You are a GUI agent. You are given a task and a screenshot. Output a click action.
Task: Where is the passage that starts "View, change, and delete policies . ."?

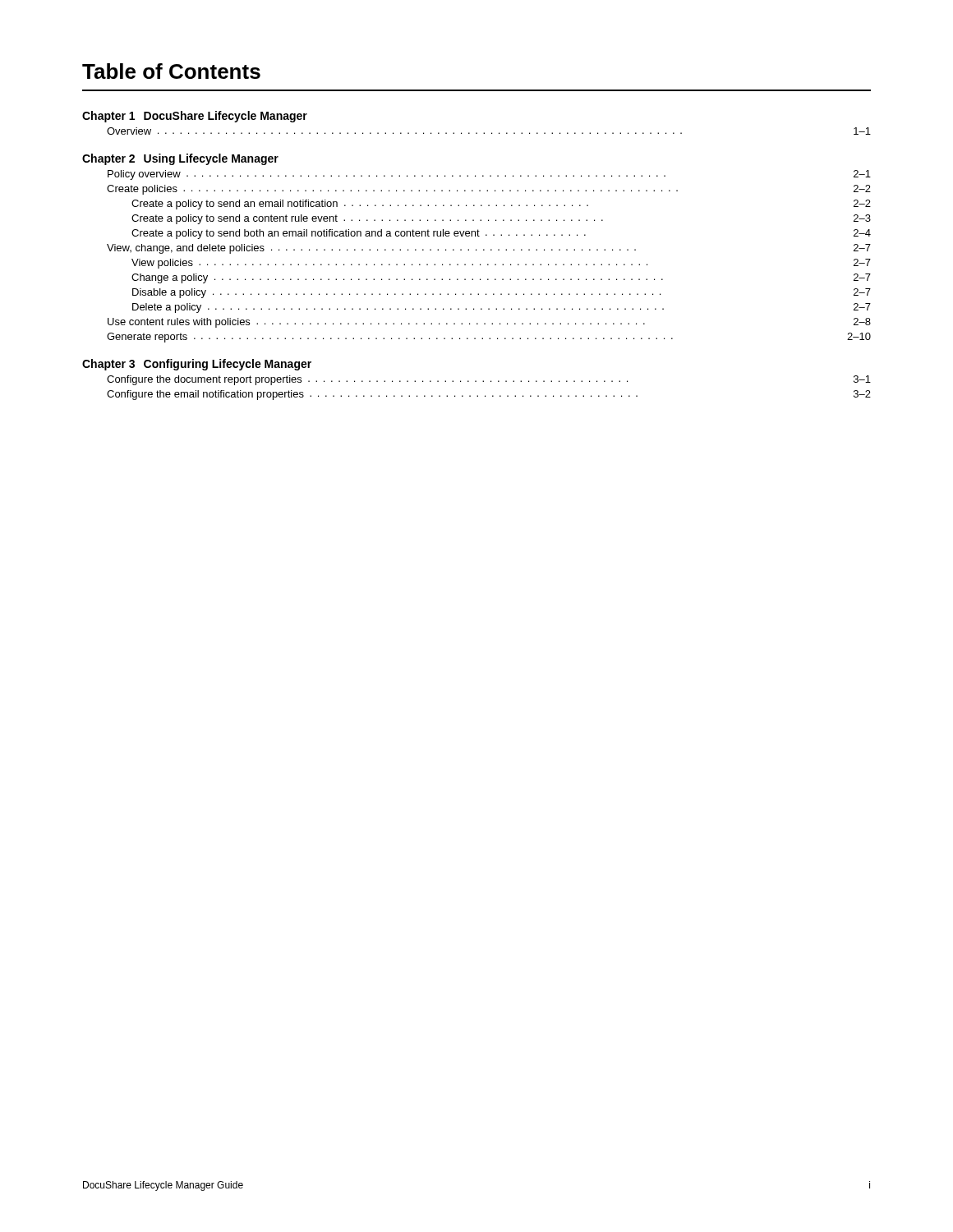[489, 248]
